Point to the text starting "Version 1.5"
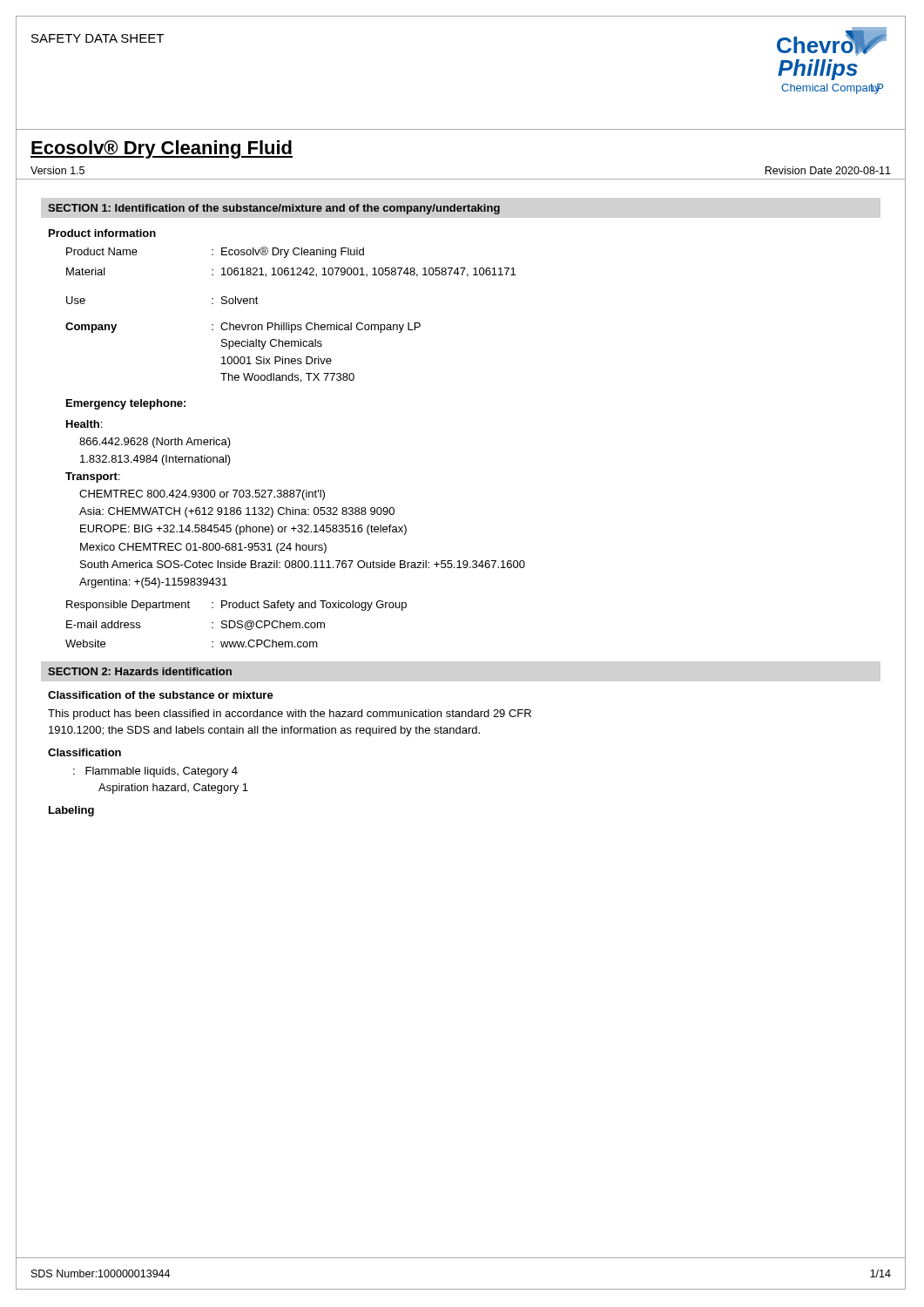 pos(58,171)
